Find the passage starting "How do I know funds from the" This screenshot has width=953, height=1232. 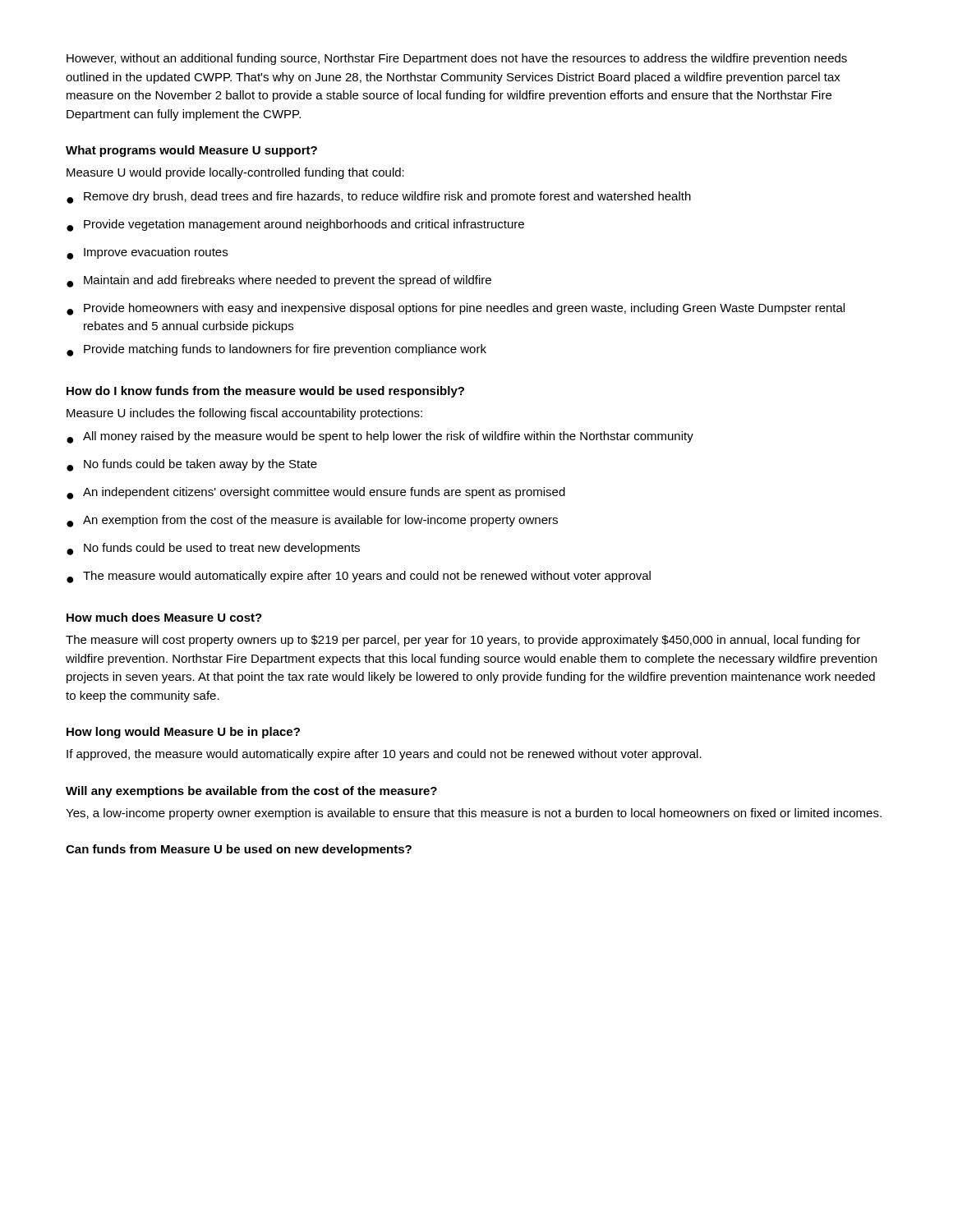pos(265,390)
